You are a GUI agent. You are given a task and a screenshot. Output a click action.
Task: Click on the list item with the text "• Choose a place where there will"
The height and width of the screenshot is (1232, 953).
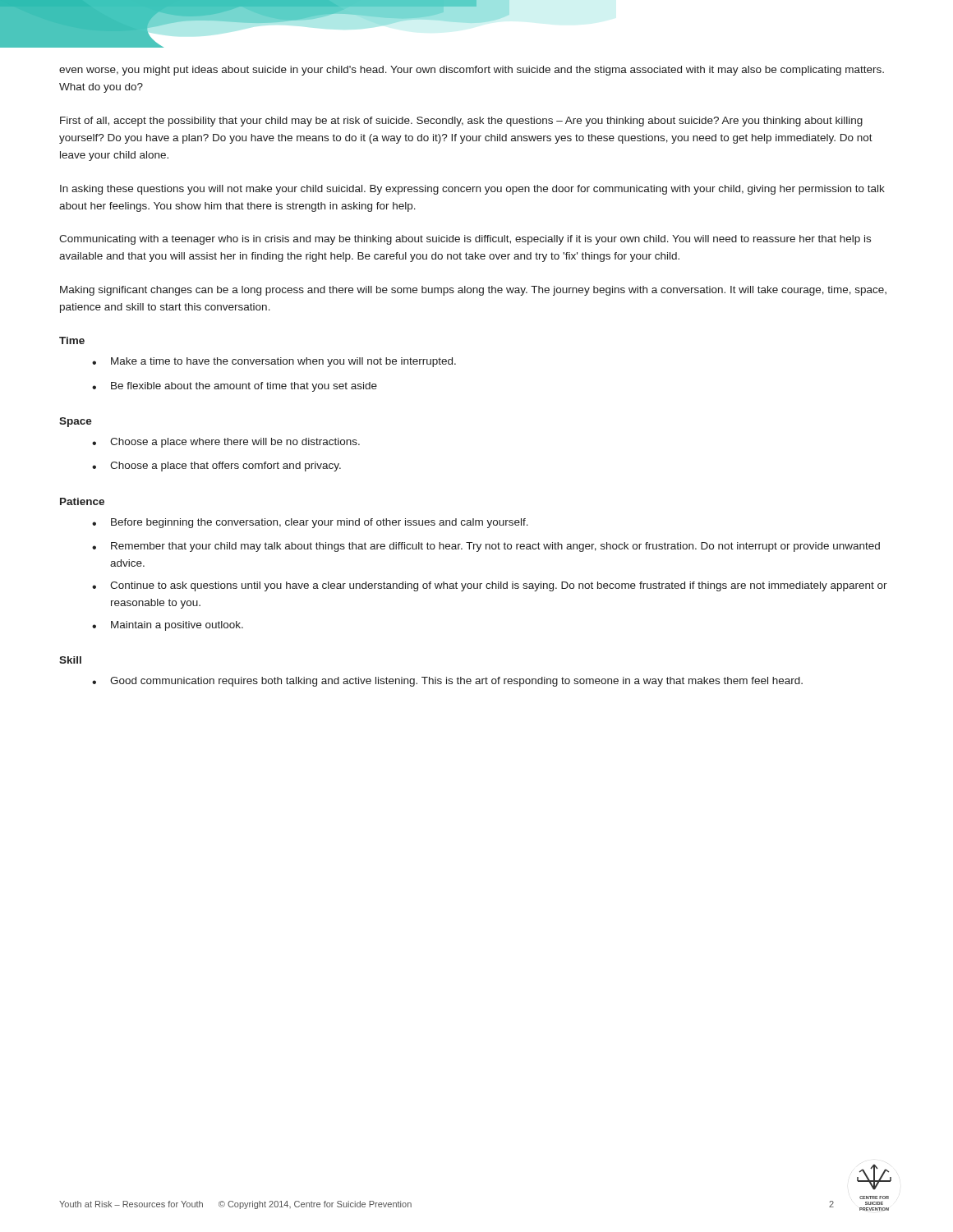click(226, 443)
